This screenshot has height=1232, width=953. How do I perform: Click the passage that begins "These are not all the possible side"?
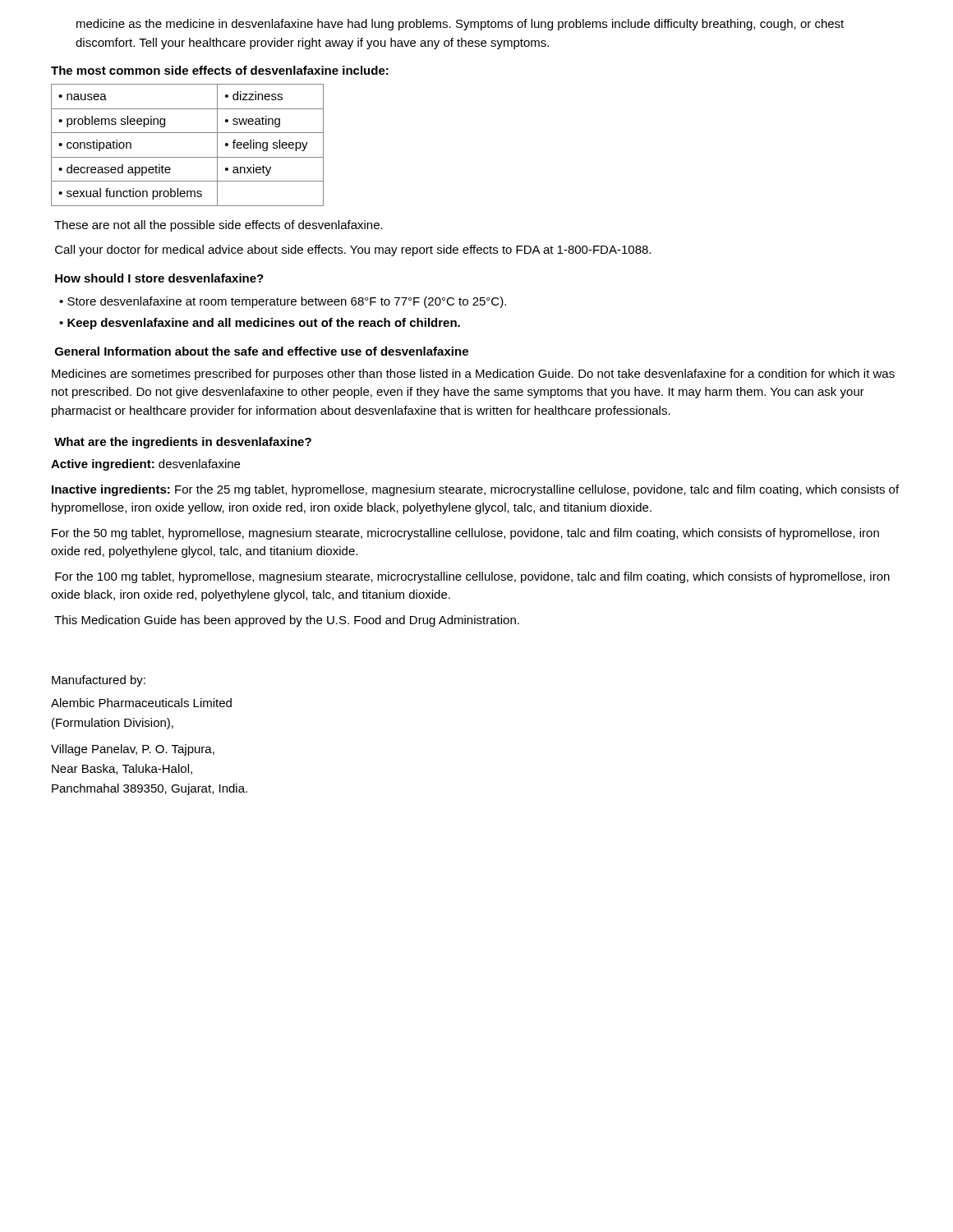[x=219, y=226]
